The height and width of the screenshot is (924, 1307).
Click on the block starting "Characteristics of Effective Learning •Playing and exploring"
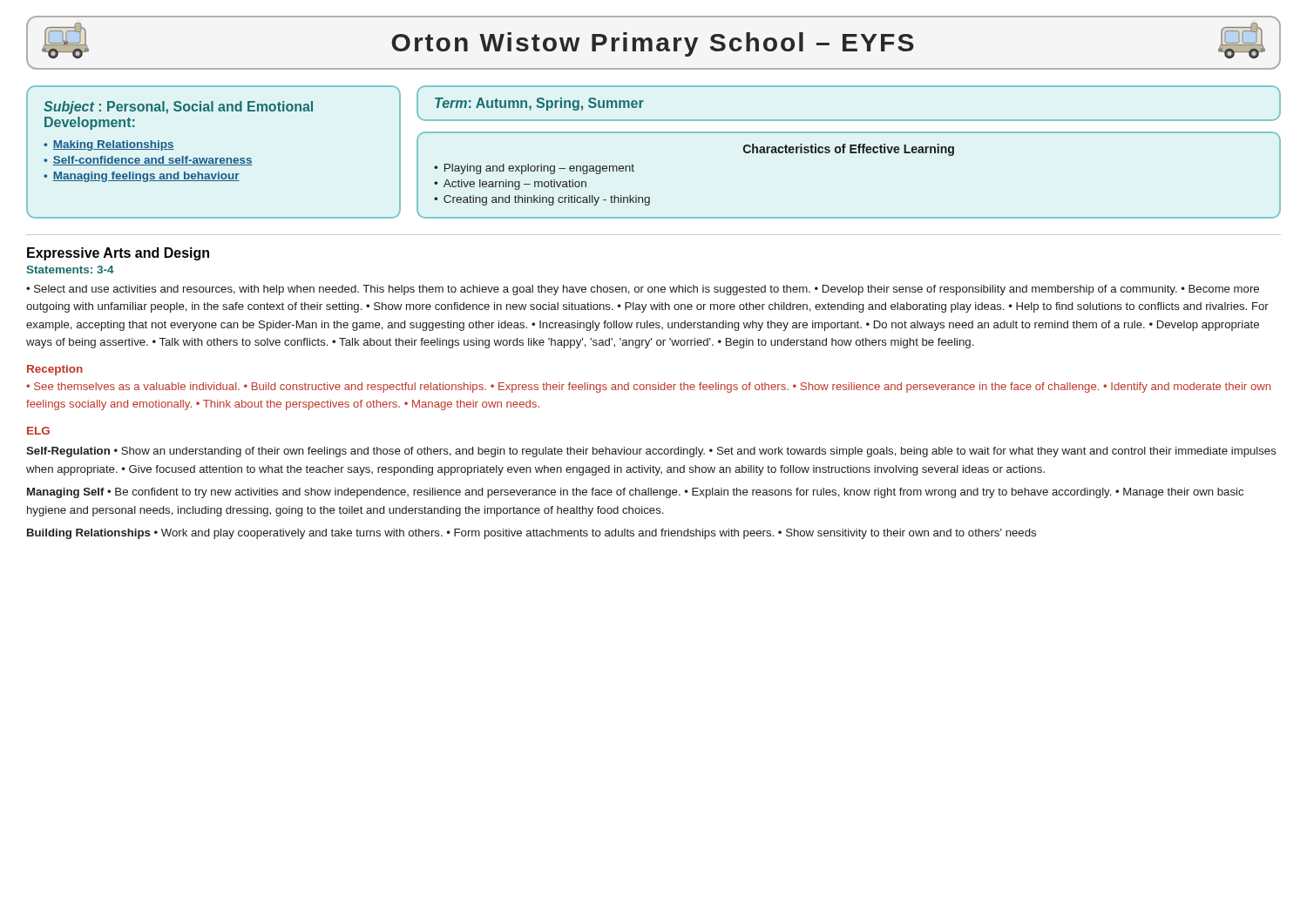click(x=849, y=150)
